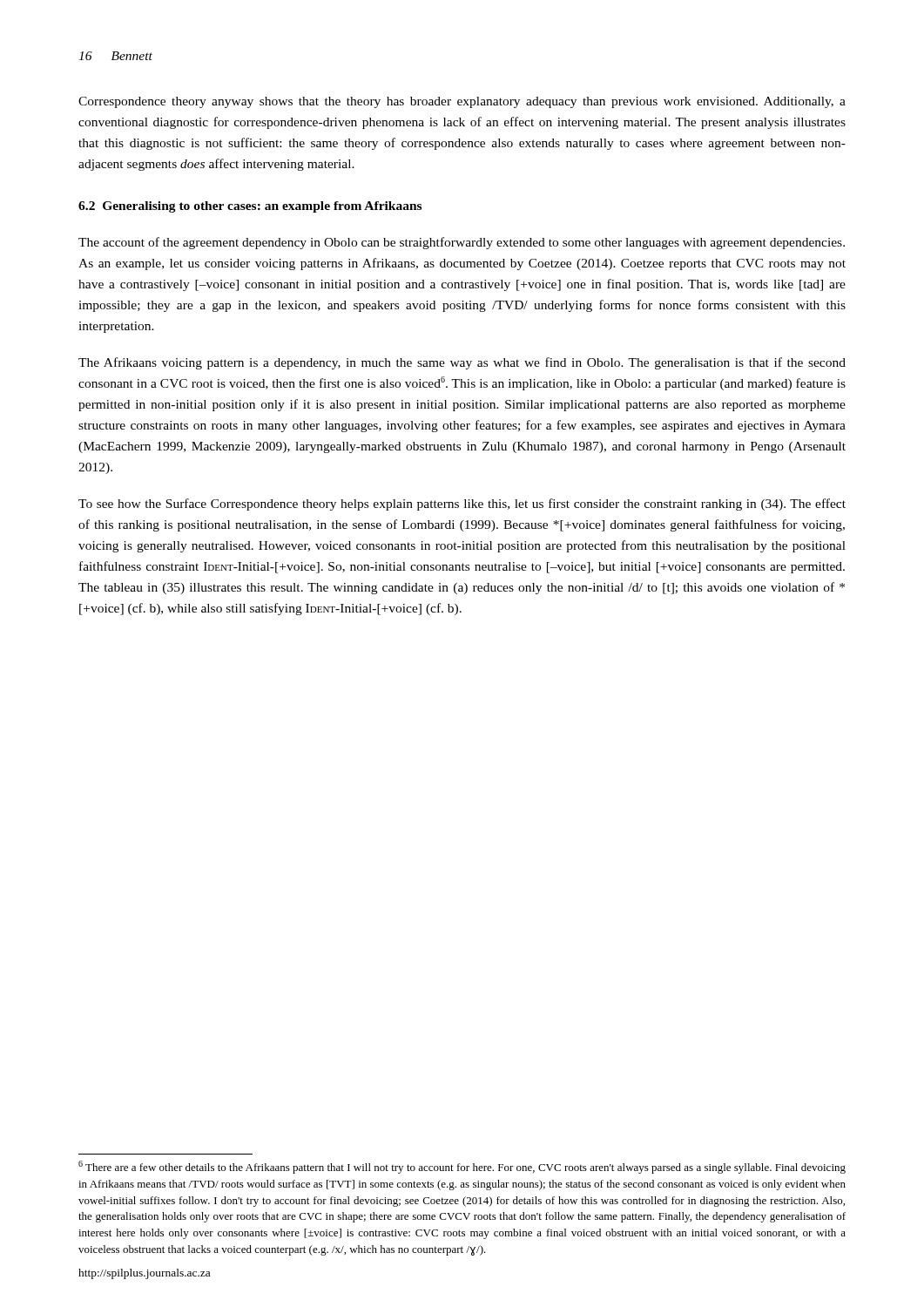Point to the region starting "6 There are a few other"

pyautogui.click(x=462, y=1208)
